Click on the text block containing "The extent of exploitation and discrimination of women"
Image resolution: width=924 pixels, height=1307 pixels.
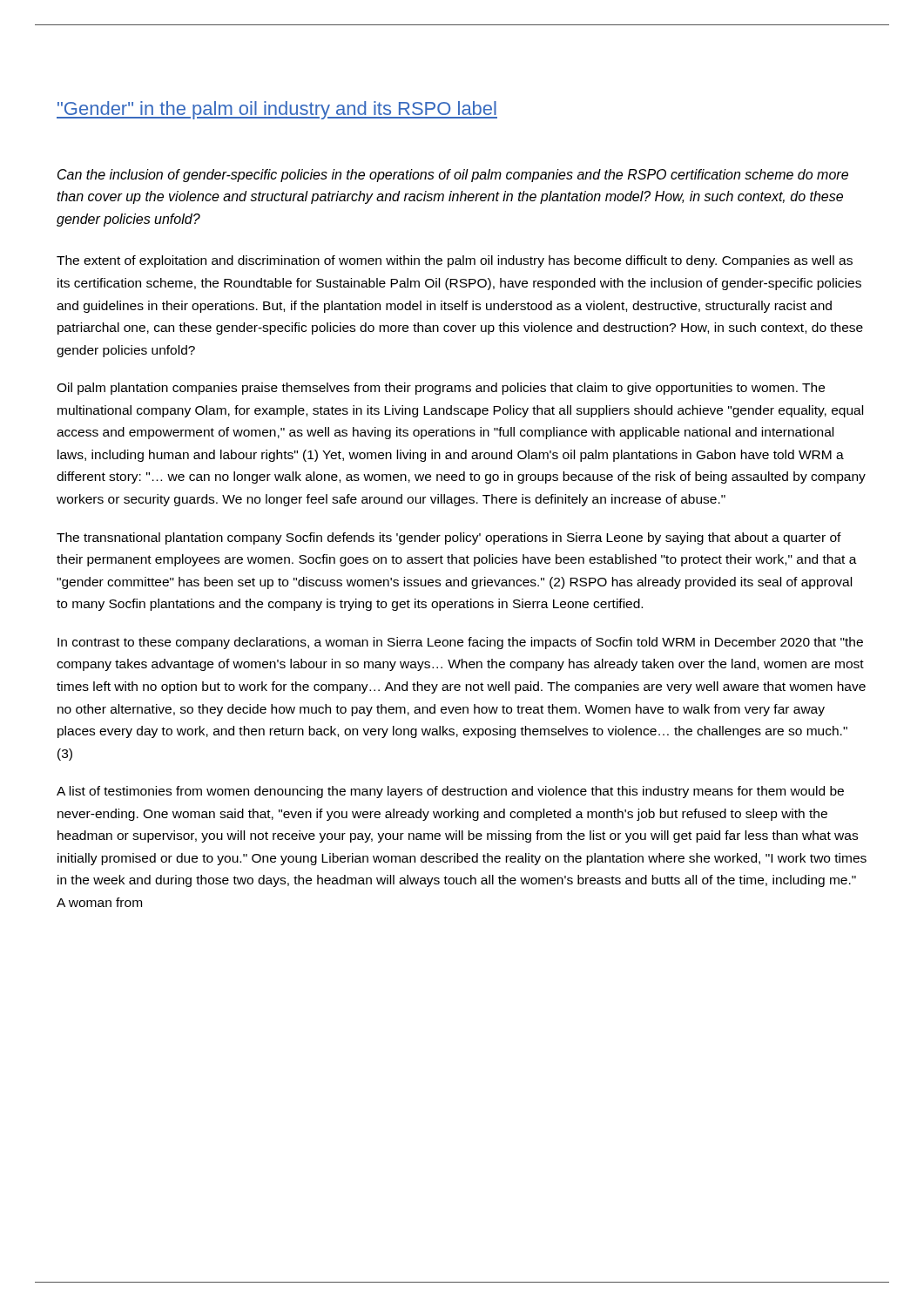coord(460,305)
